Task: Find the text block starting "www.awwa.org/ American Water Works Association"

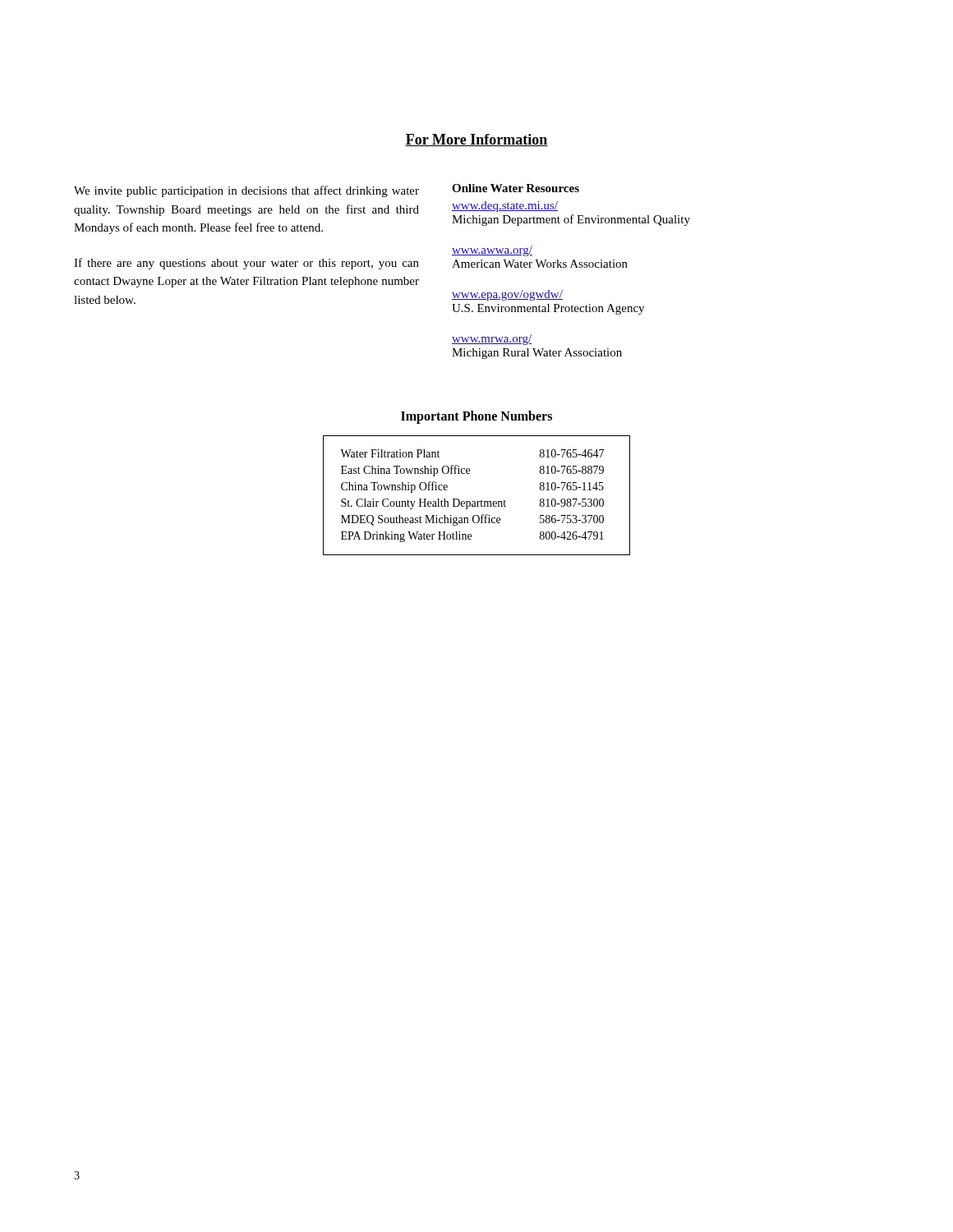Action: (x=540, y=257)
